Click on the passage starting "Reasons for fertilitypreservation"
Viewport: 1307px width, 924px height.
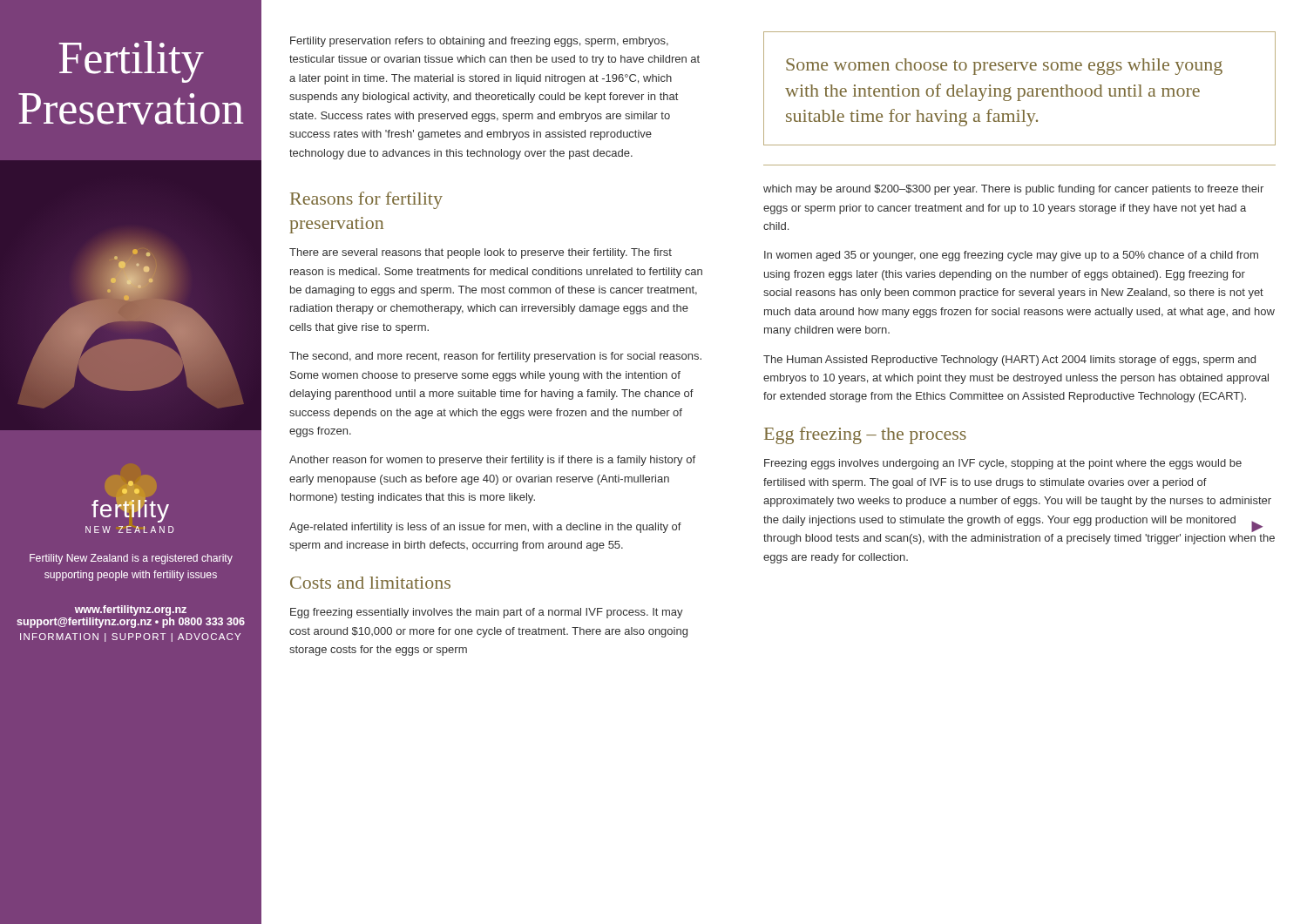coord(366,210)
